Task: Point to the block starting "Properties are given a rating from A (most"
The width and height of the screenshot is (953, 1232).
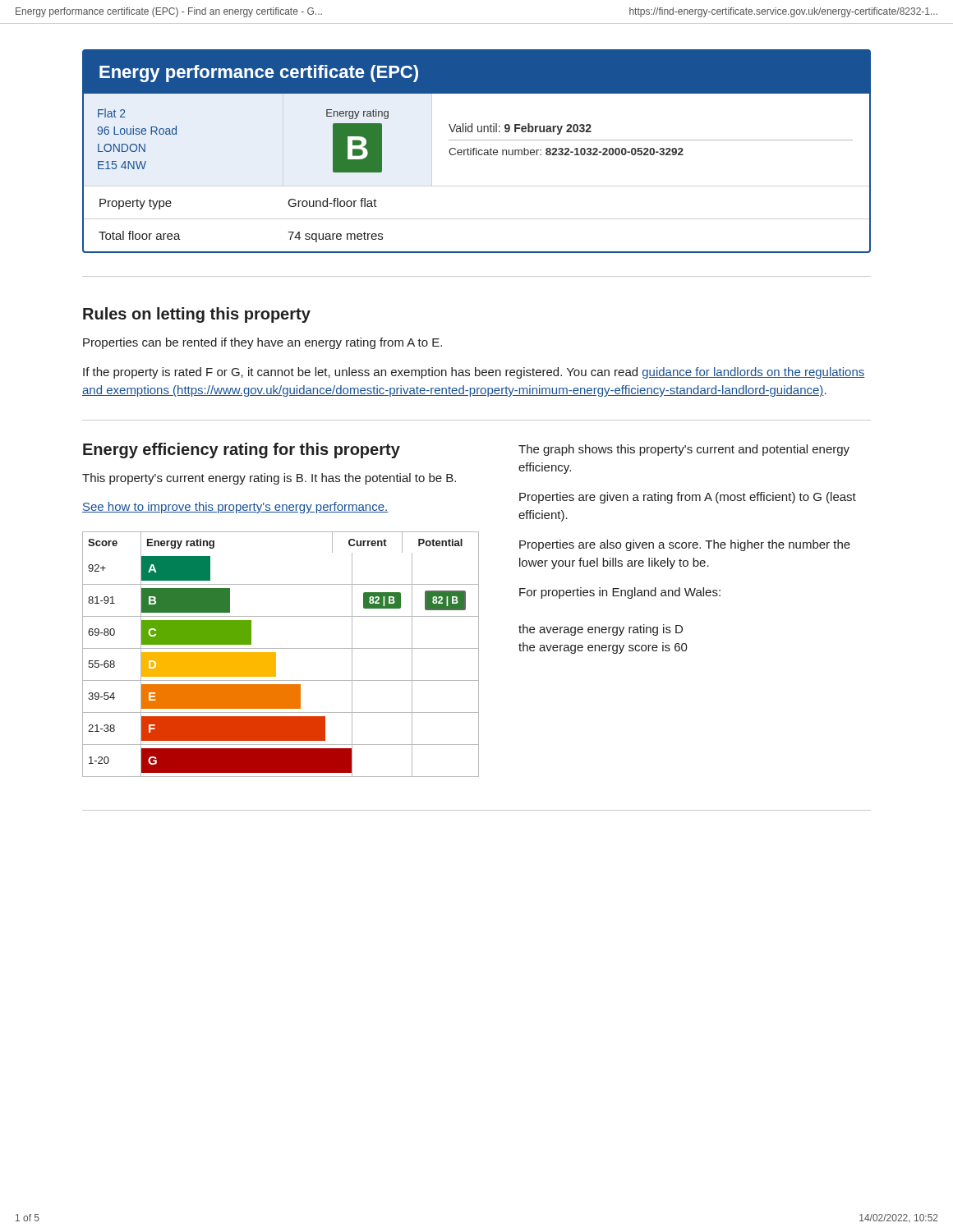Action: (687, 505)
